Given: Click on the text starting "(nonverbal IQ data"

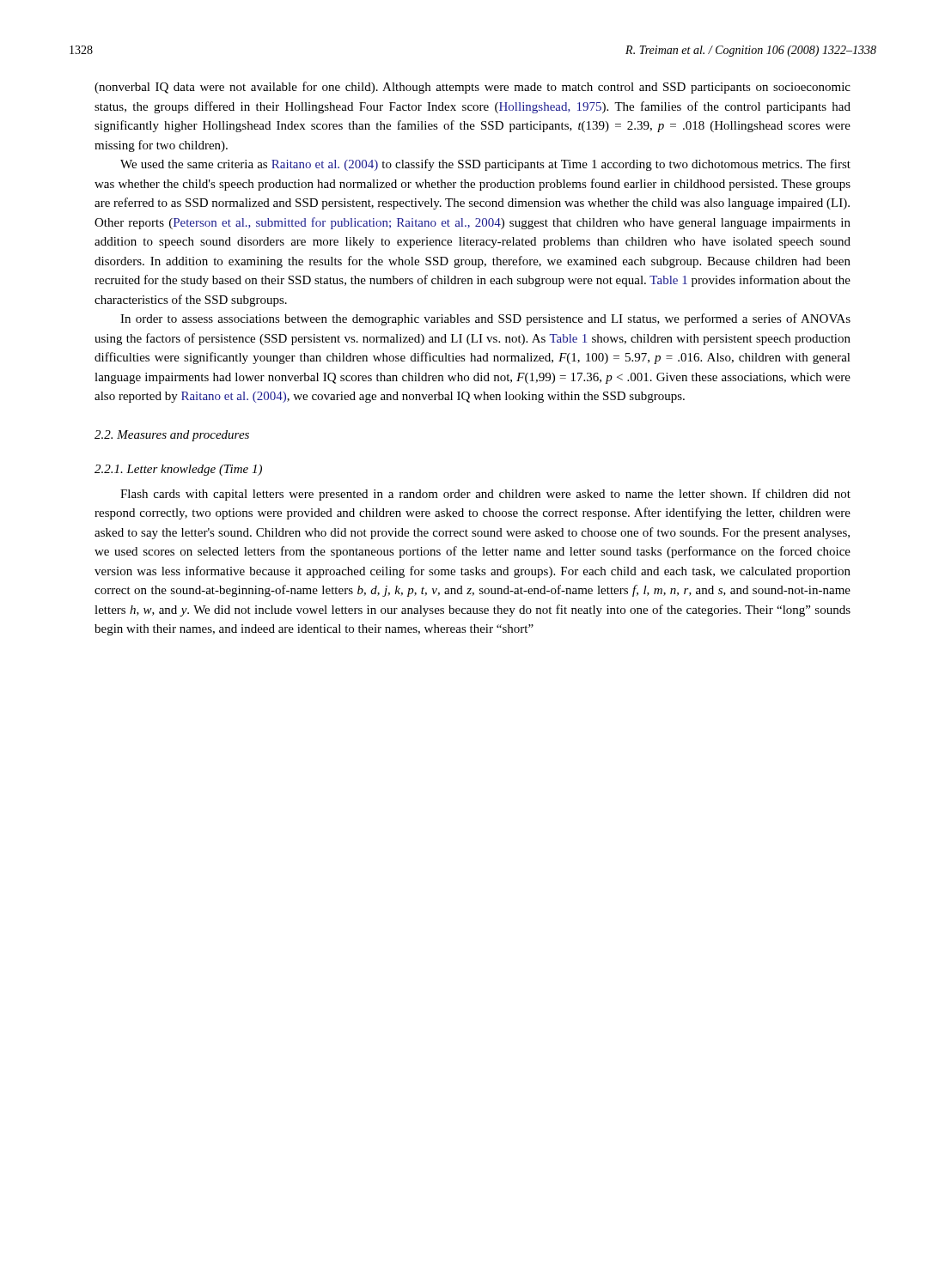Looking at the screenshot, I should tap(472, 116).
